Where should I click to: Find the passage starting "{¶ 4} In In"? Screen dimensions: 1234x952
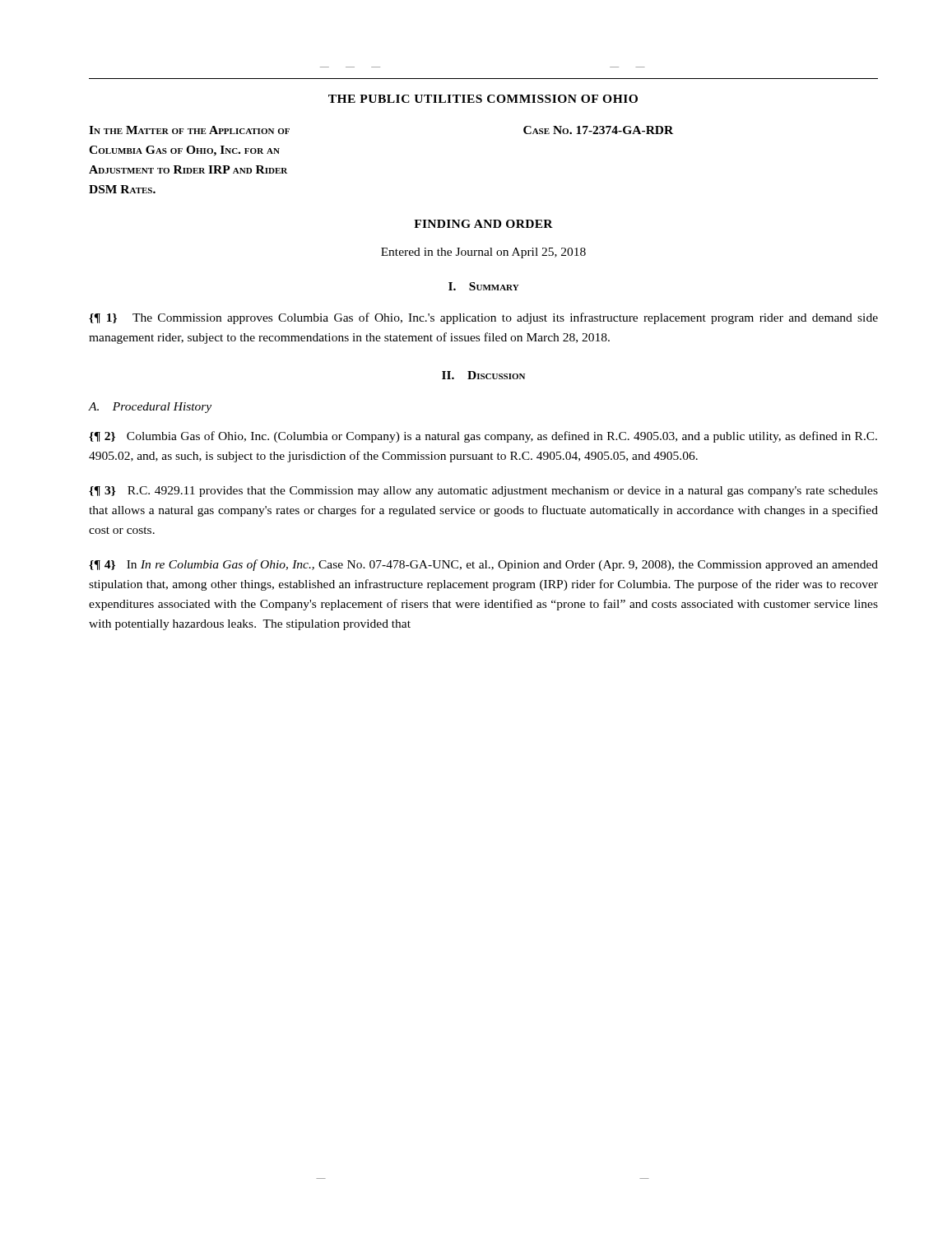[483, 594]
